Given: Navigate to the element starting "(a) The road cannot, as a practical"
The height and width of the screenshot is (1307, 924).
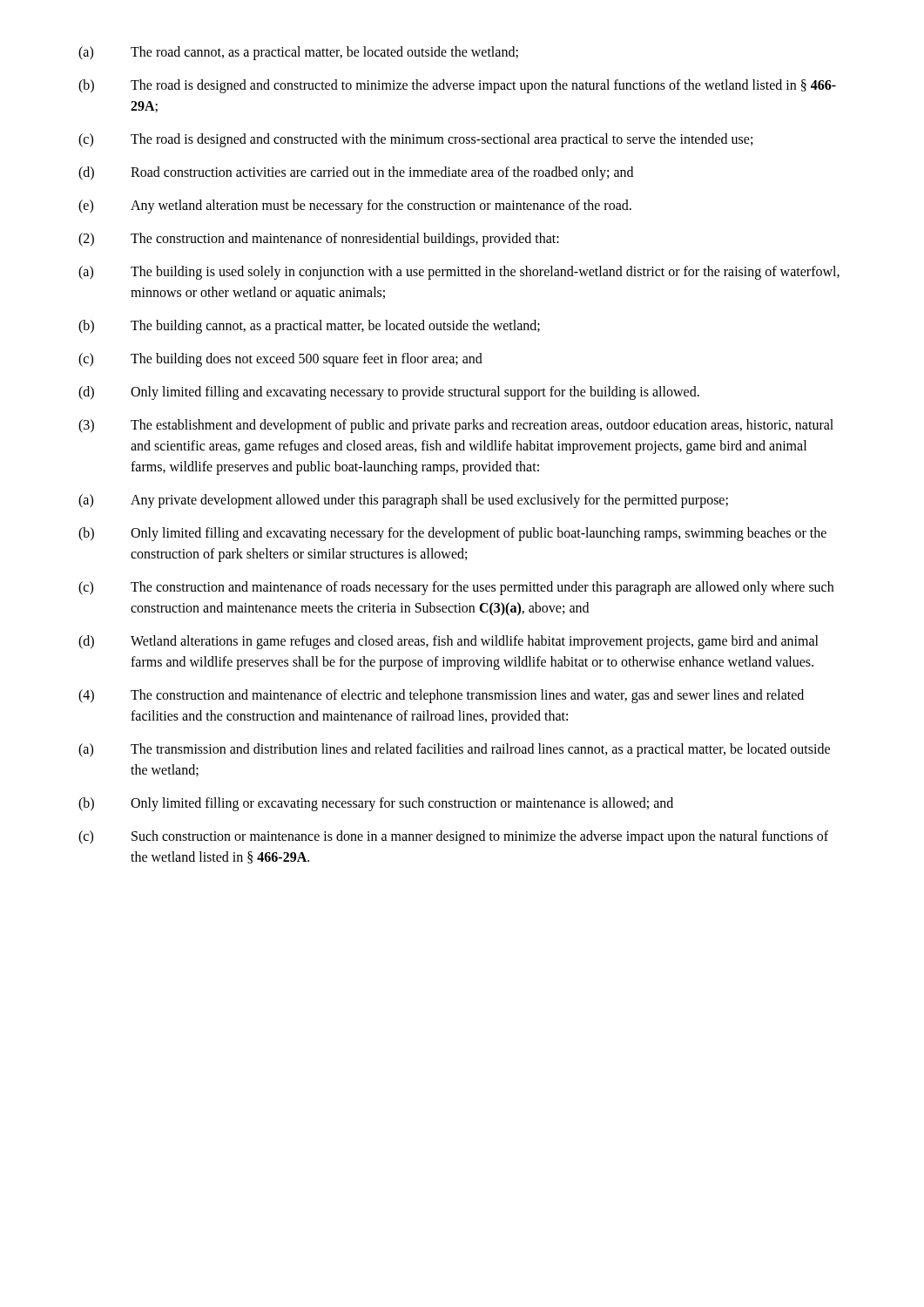Looking at the screenshot, I should coord(462,52).
